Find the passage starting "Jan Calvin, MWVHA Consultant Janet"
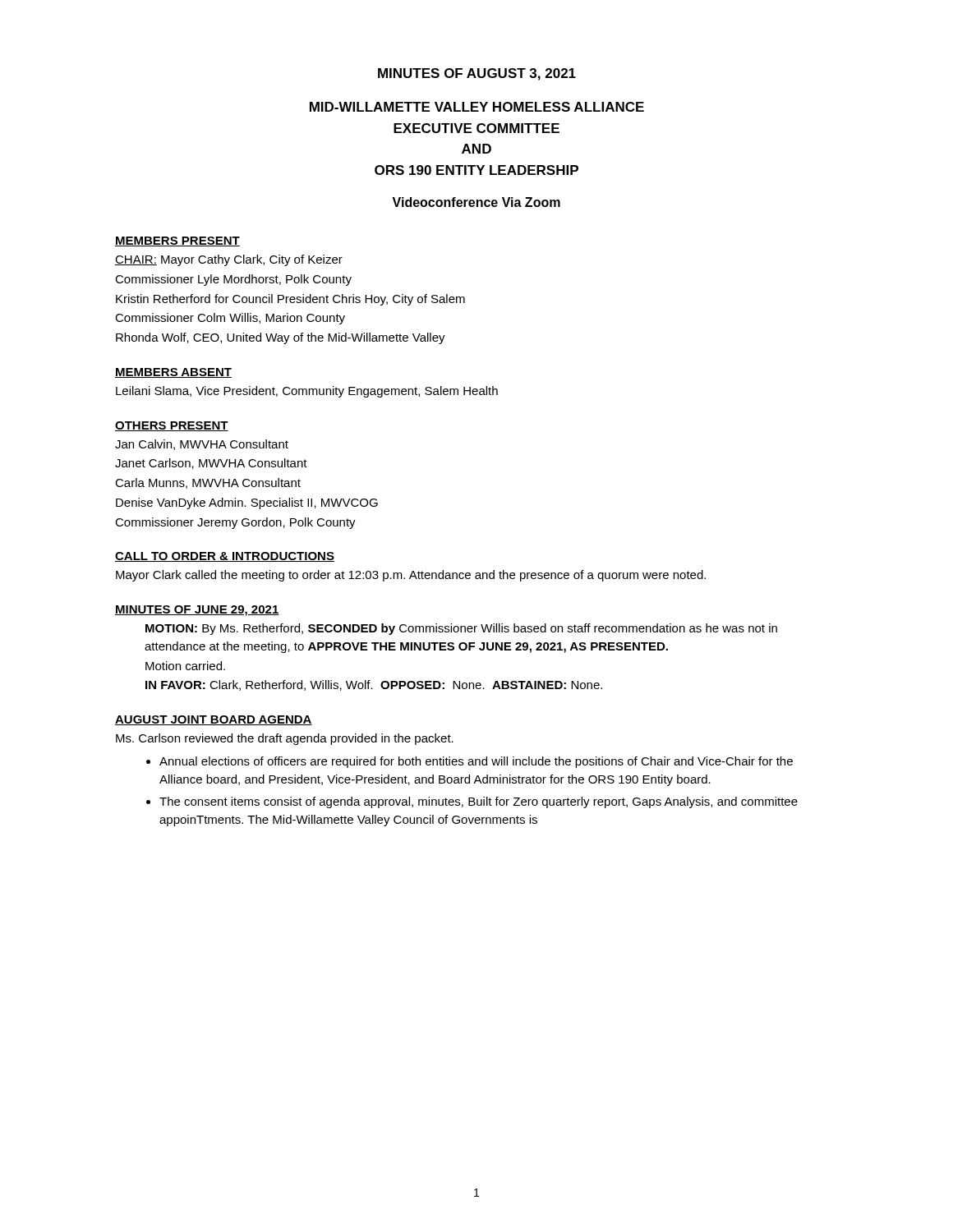This screenshot has height=1232, width=953. click(x=202, y=445)
